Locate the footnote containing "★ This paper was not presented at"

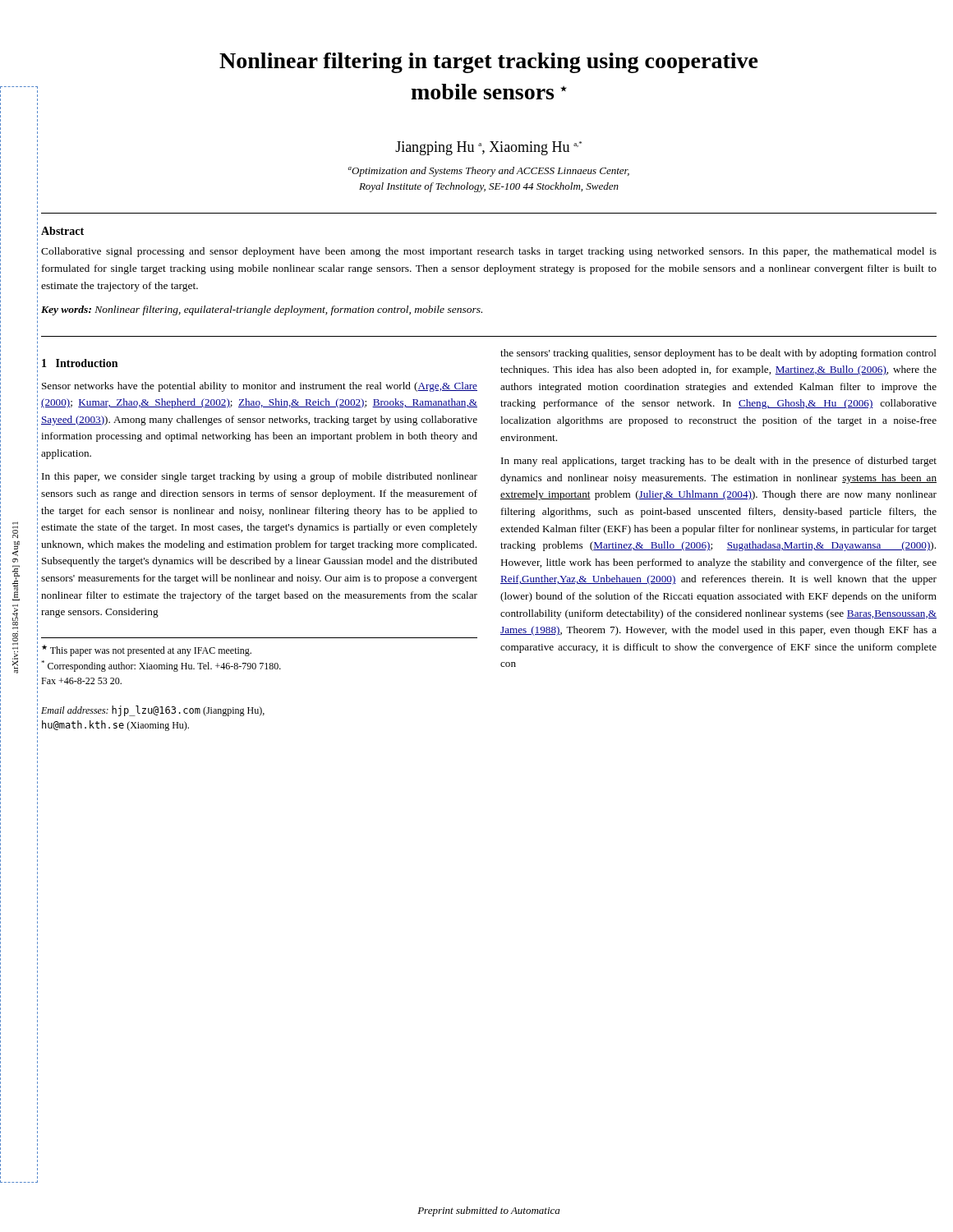point(147,650)
